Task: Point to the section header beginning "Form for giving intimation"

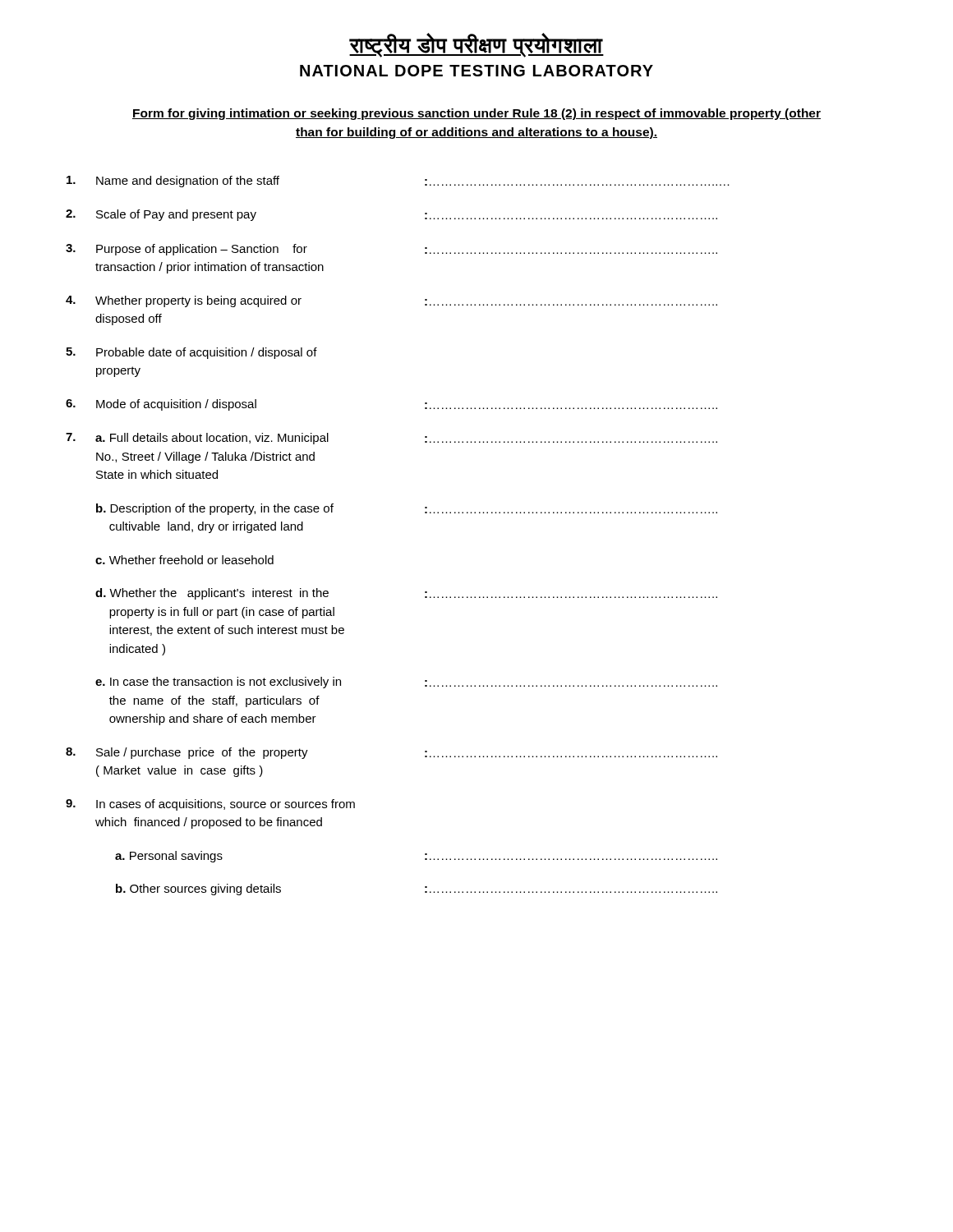Action: (x=476, y=122)
